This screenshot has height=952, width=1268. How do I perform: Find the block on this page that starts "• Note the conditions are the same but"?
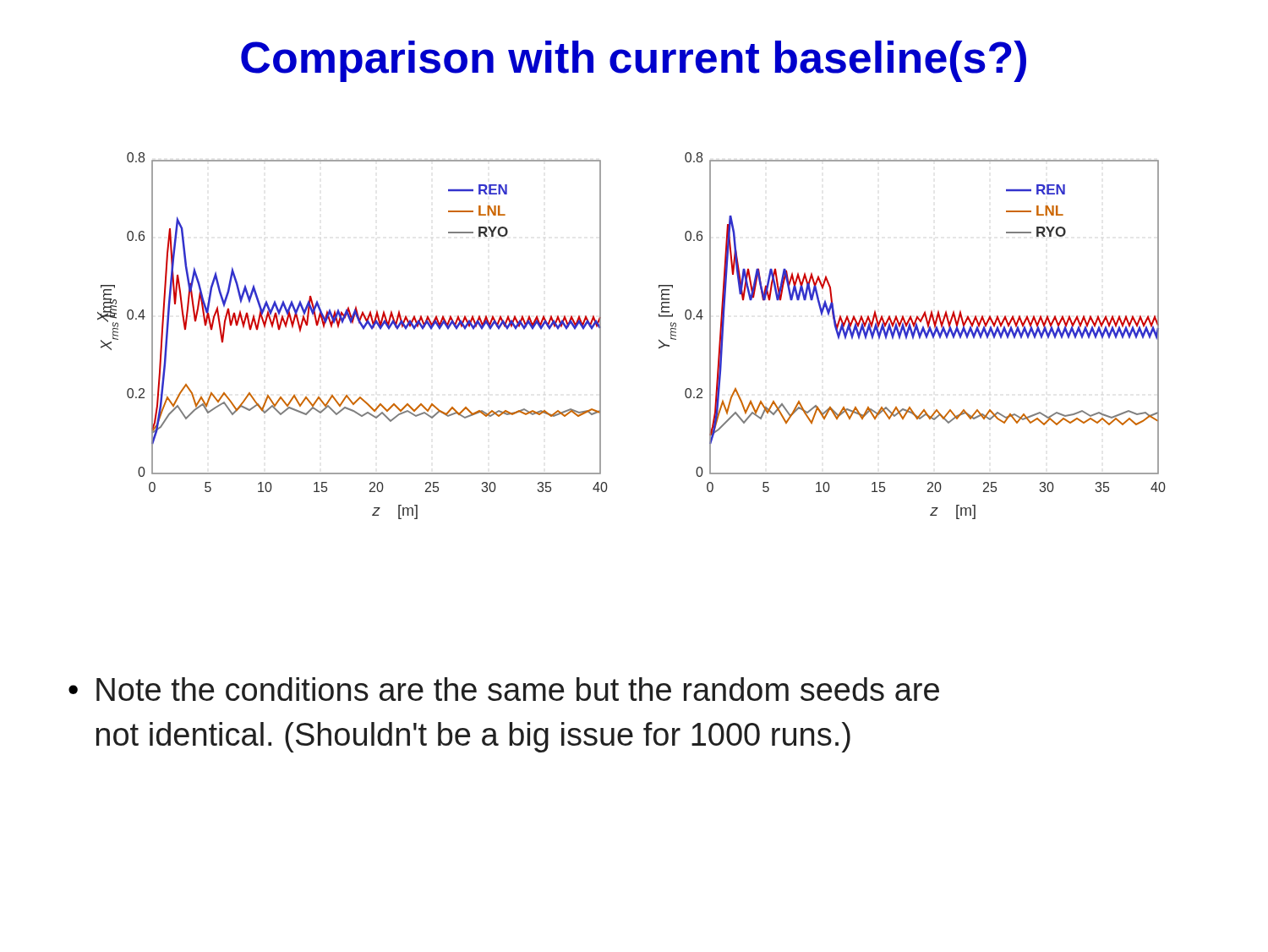pyautogui.click(x=634, y=713)
